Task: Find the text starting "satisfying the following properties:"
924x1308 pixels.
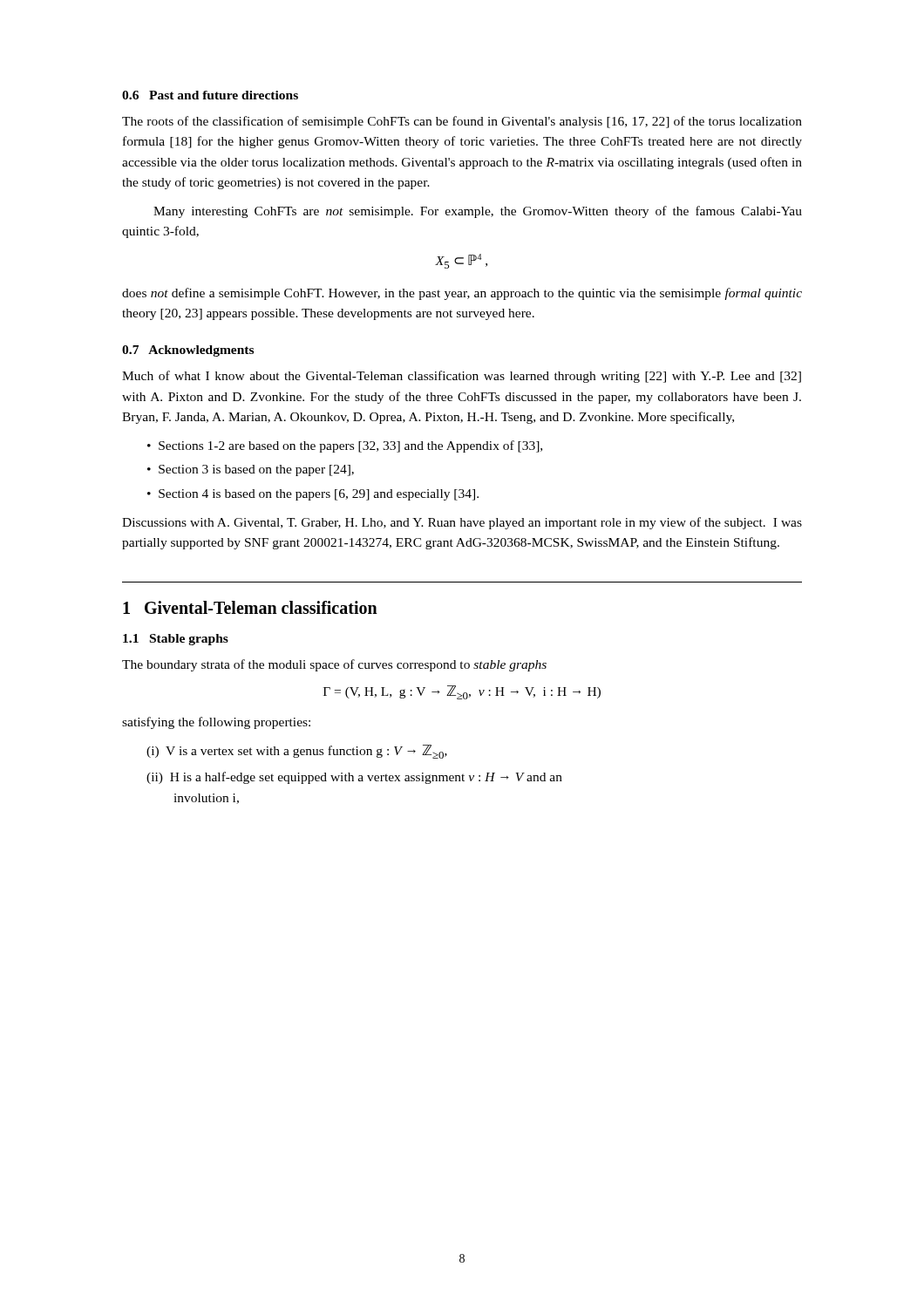Action: pyautogui.click(x=216, y=723)
